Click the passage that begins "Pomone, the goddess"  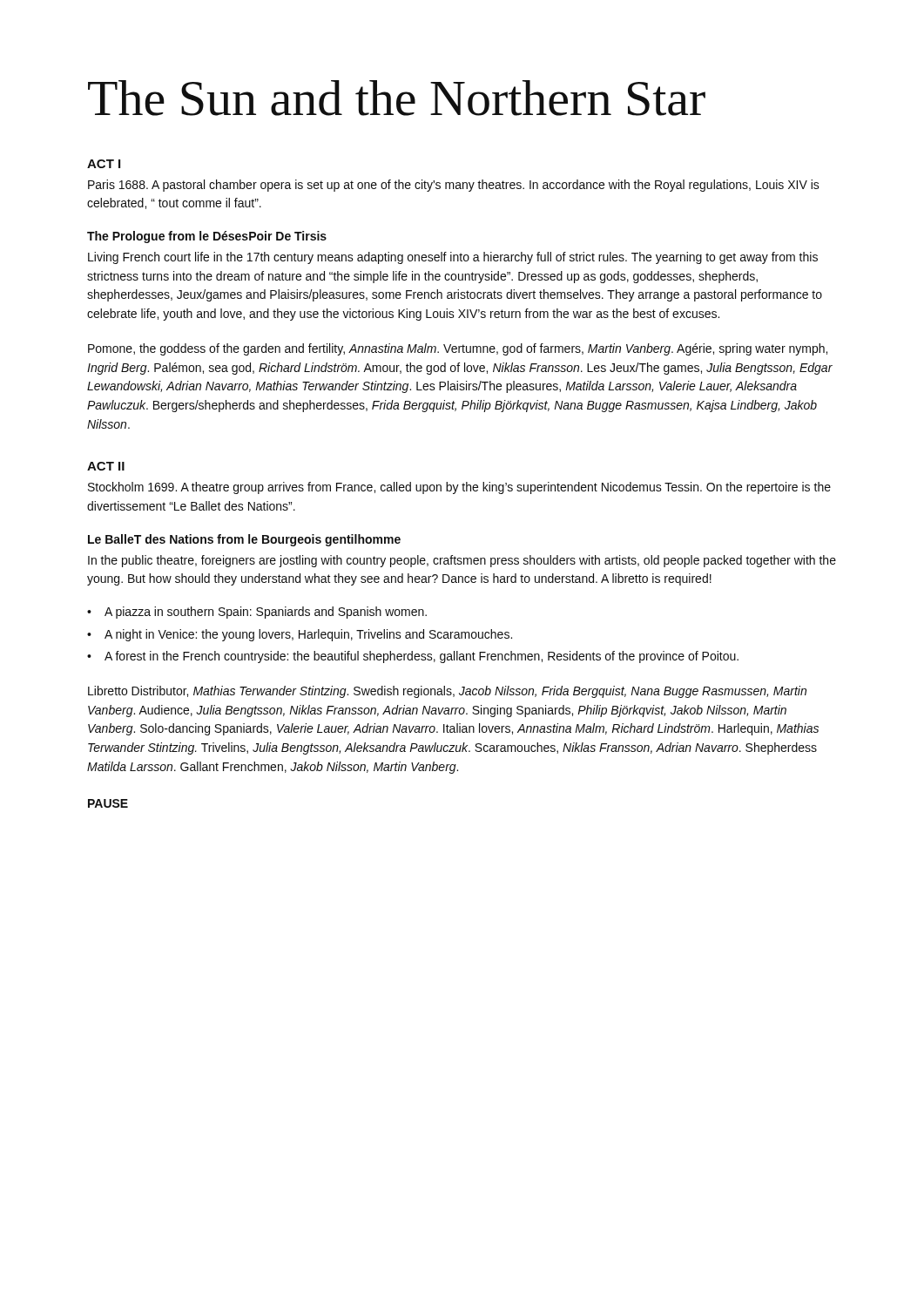(x=460, y=386)
